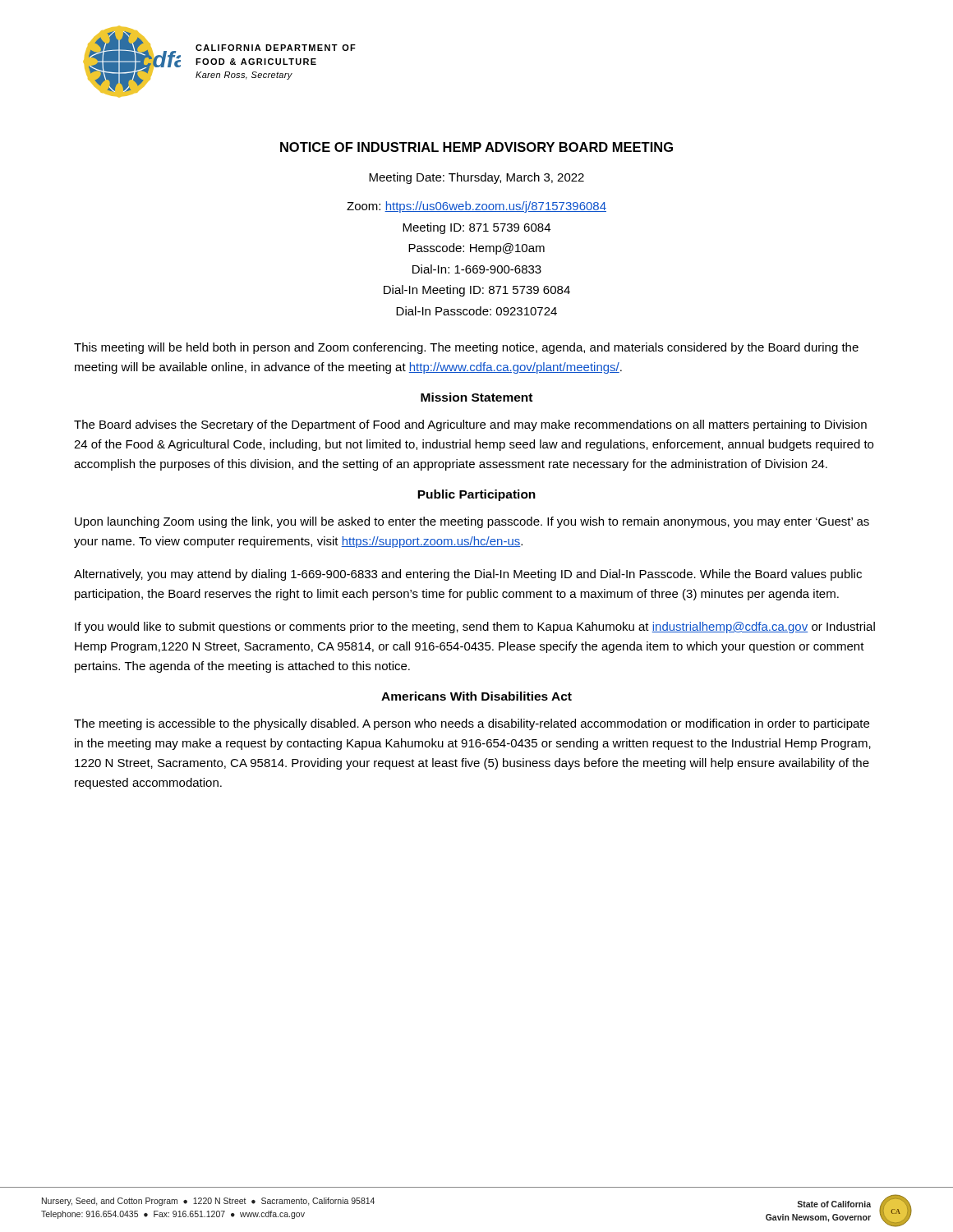953x1232 pixels.
Task: Select the region starting "Mission Statement"
Action: [476, 397]
